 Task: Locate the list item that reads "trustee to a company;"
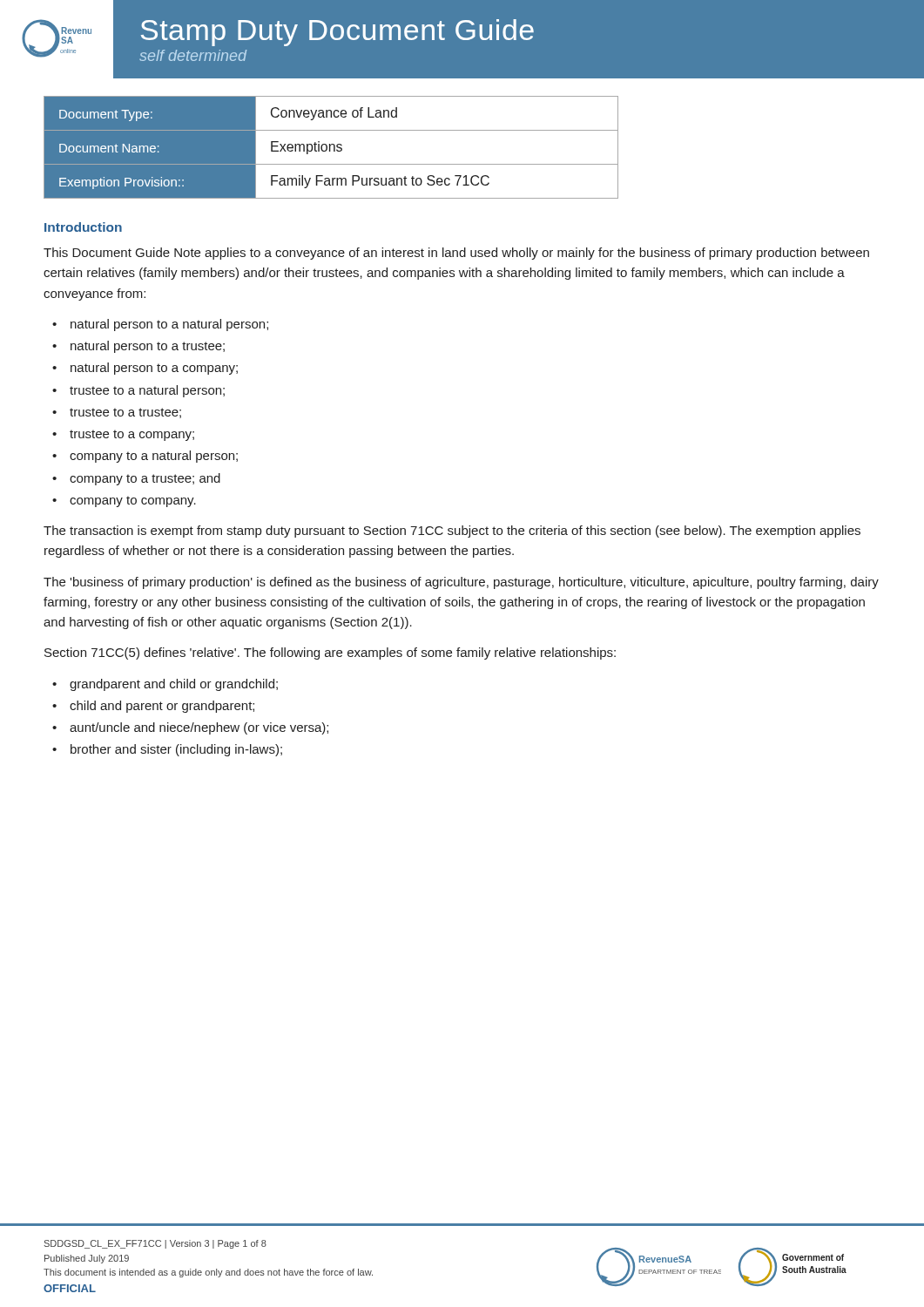coord(133,433)
